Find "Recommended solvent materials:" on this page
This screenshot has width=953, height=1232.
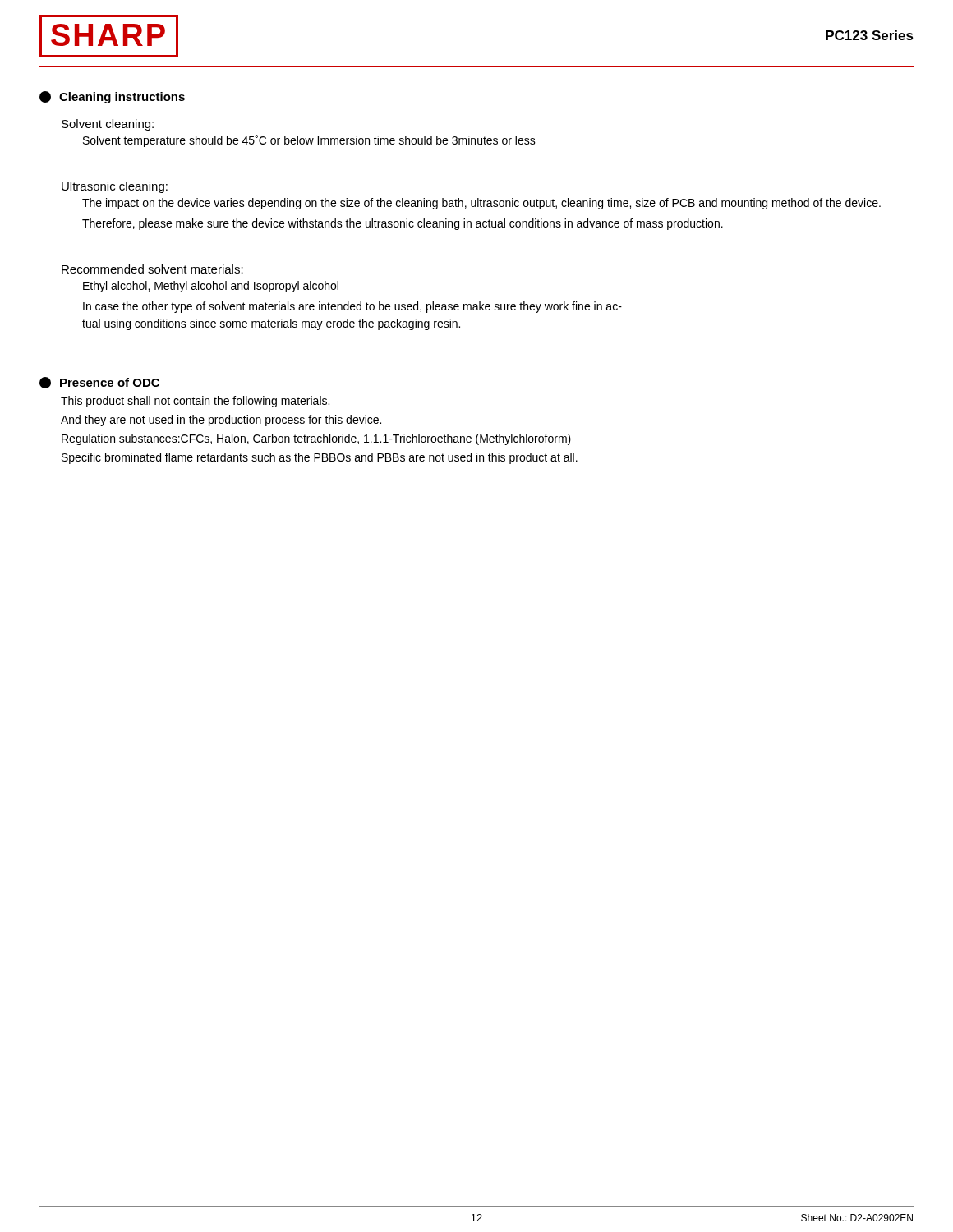[152, 269]
